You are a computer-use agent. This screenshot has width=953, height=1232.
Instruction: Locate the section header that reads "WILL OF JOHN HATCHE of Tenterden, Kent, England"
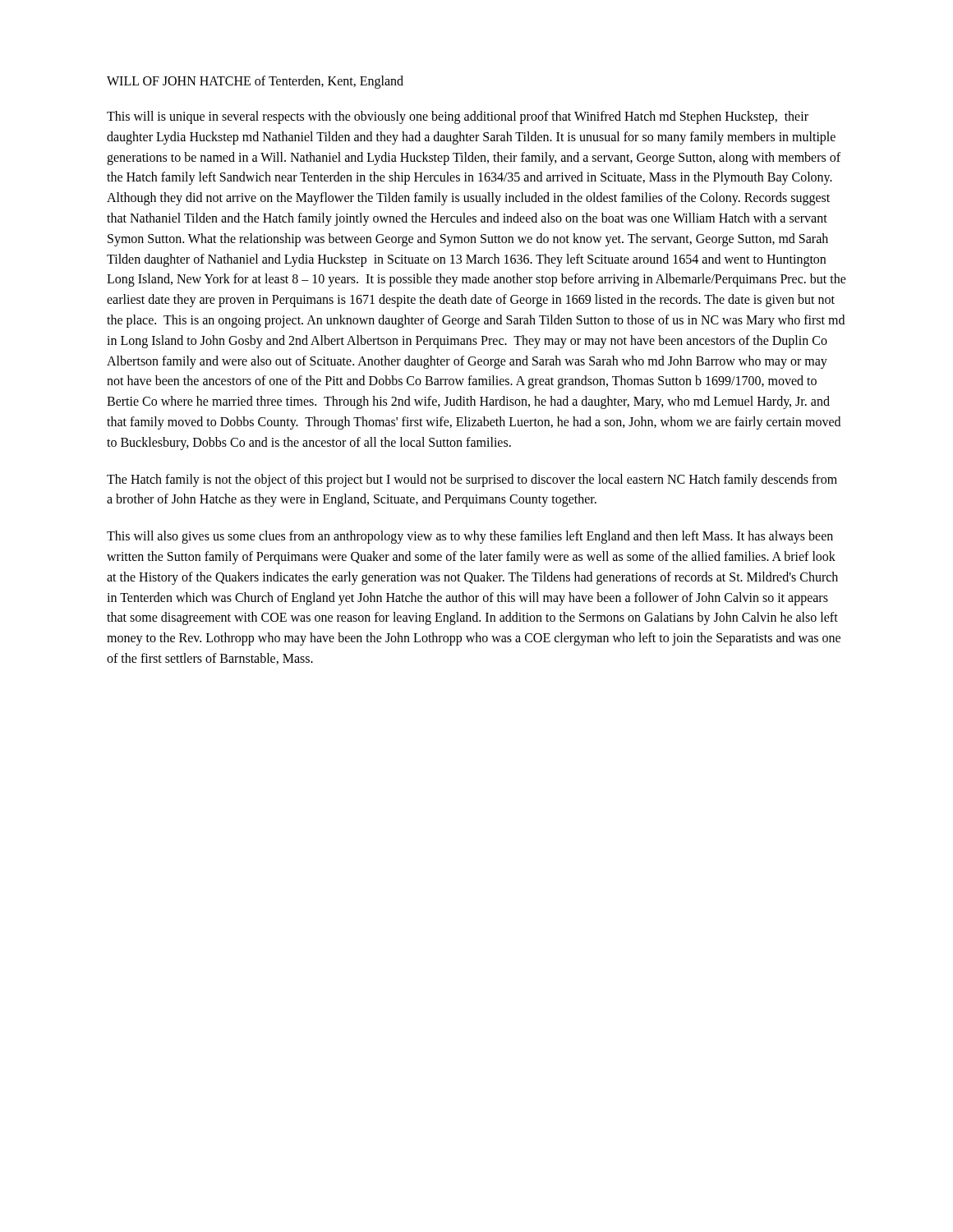255,81
